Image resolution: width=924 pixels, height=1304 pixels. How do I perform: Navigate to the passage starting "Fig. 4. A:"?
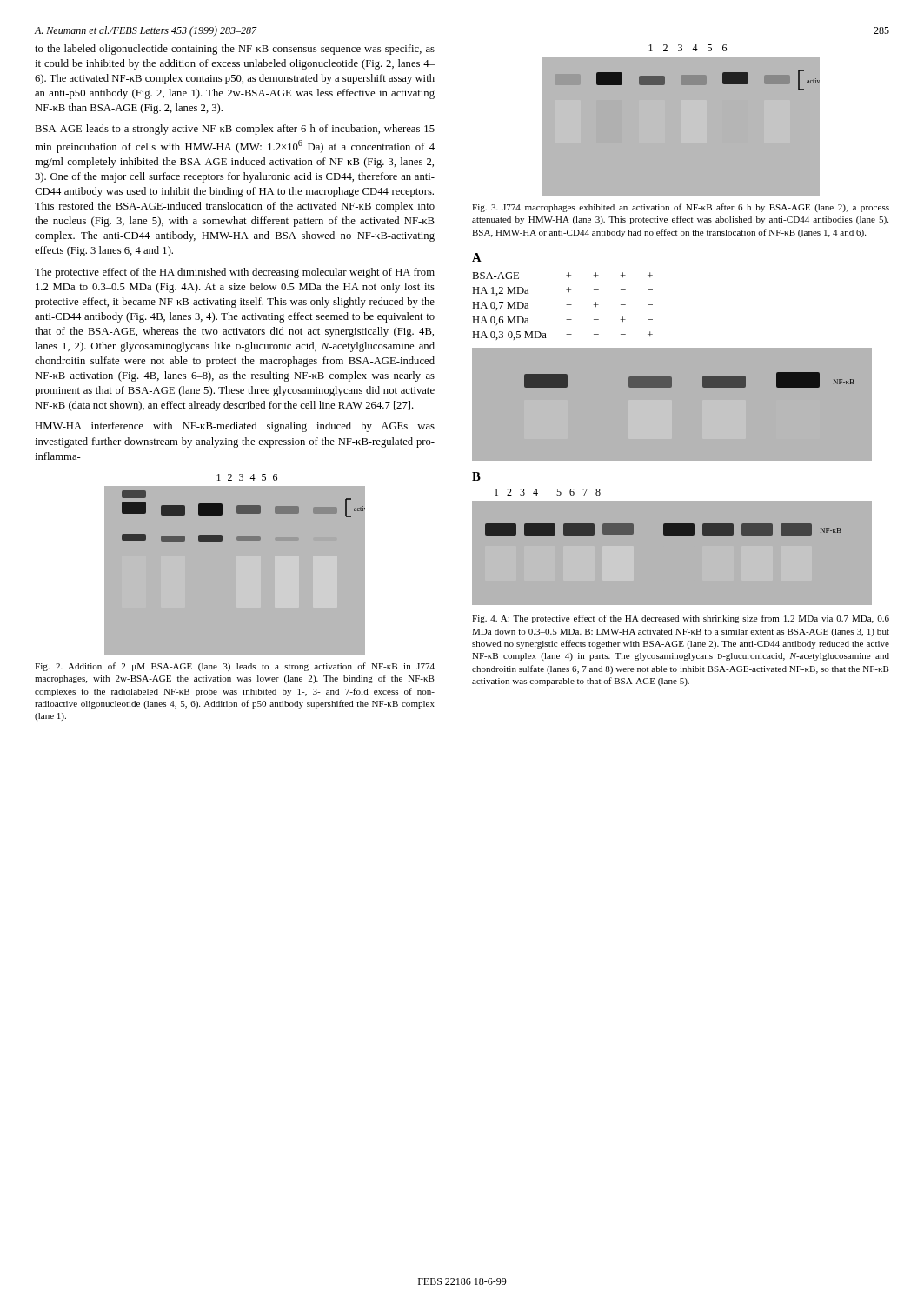(681, 649)
